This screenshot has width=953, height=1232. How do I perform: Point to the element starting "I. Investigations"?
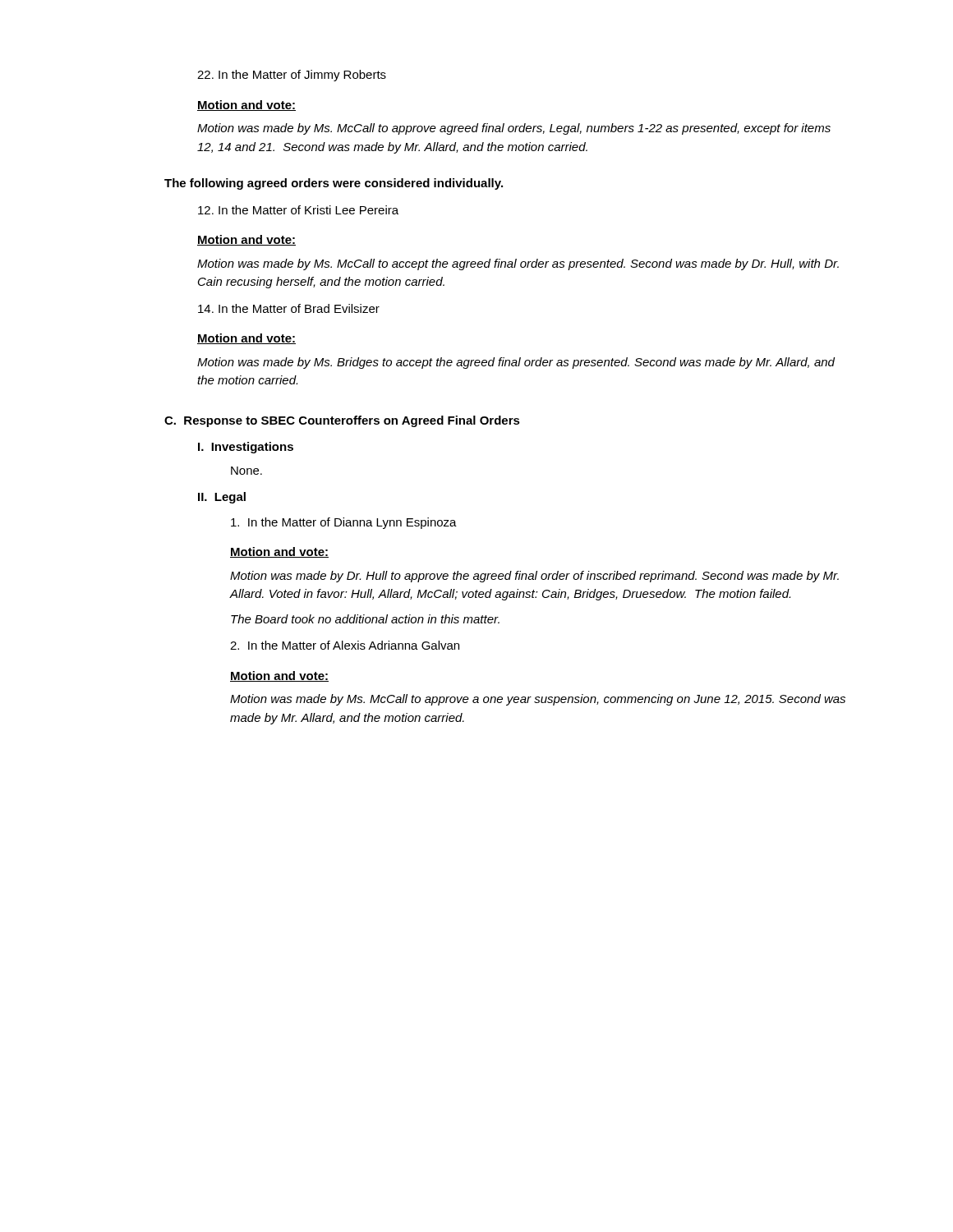pos(245,446)
